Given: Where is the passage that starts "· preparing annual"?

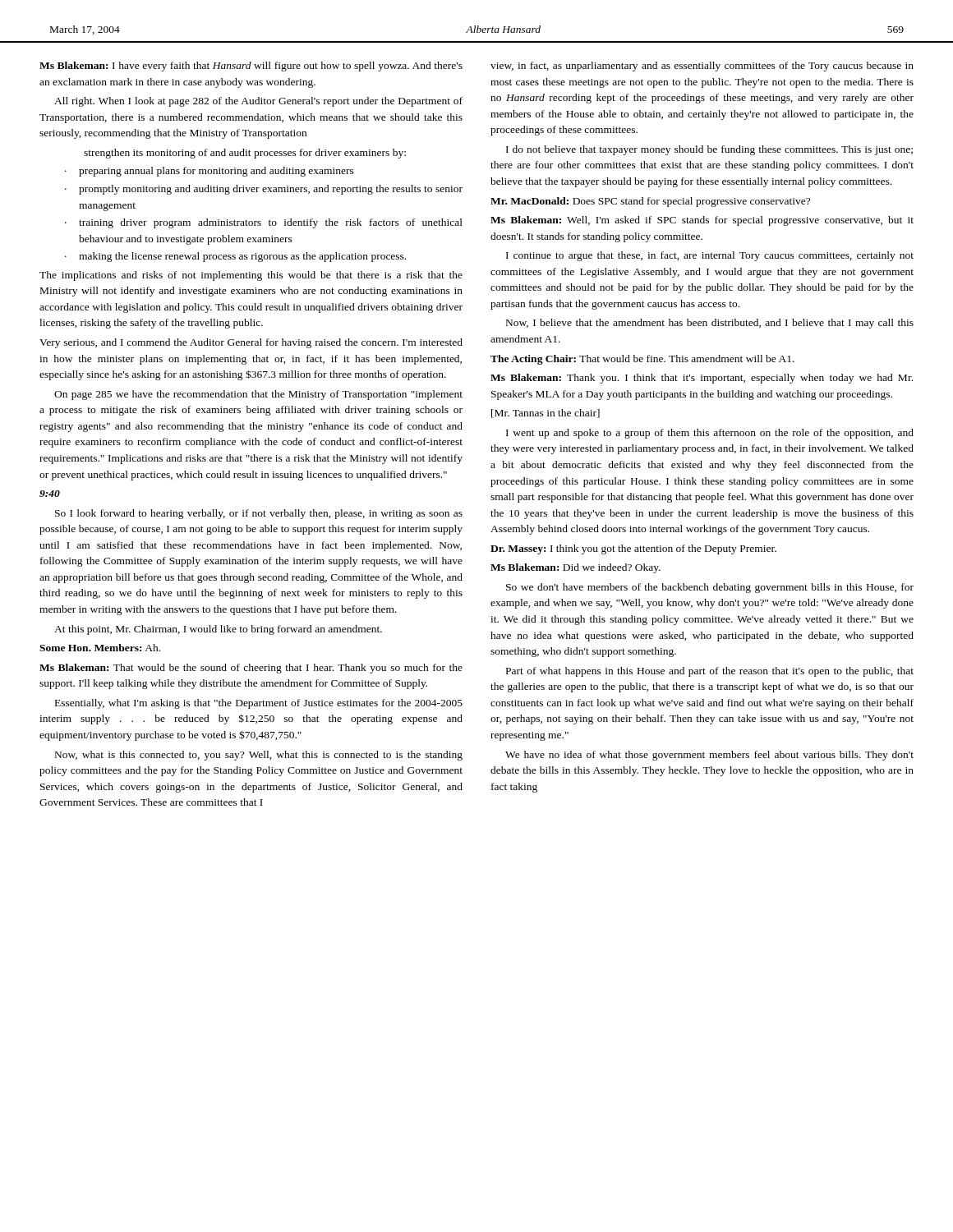Looking at the screenshot, I should coord(263,171).
